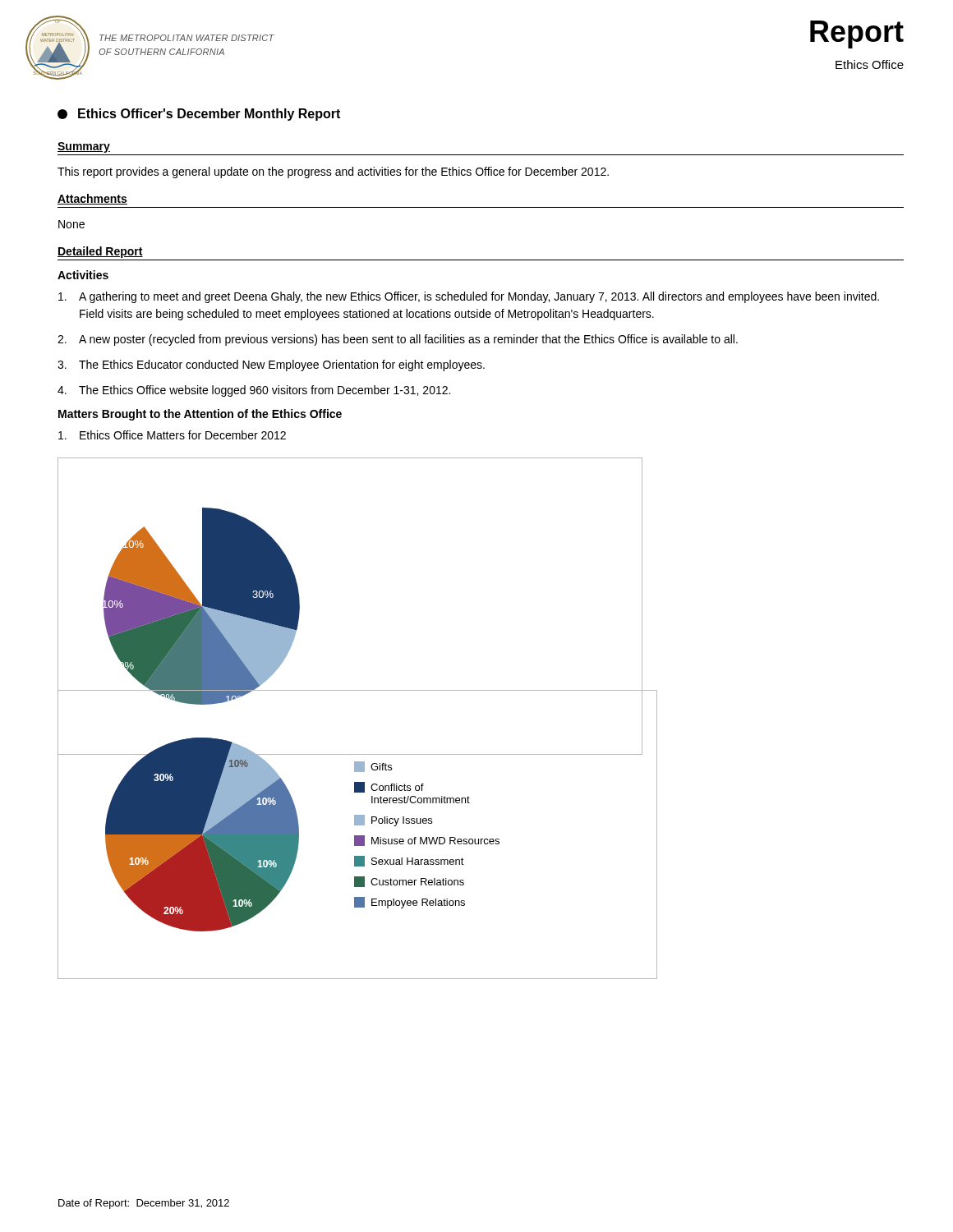Screen dimensions: 1232x953
Task: Point to the block beginning "4. The Ethics Office website logged 960"
Action: (254, 391)
